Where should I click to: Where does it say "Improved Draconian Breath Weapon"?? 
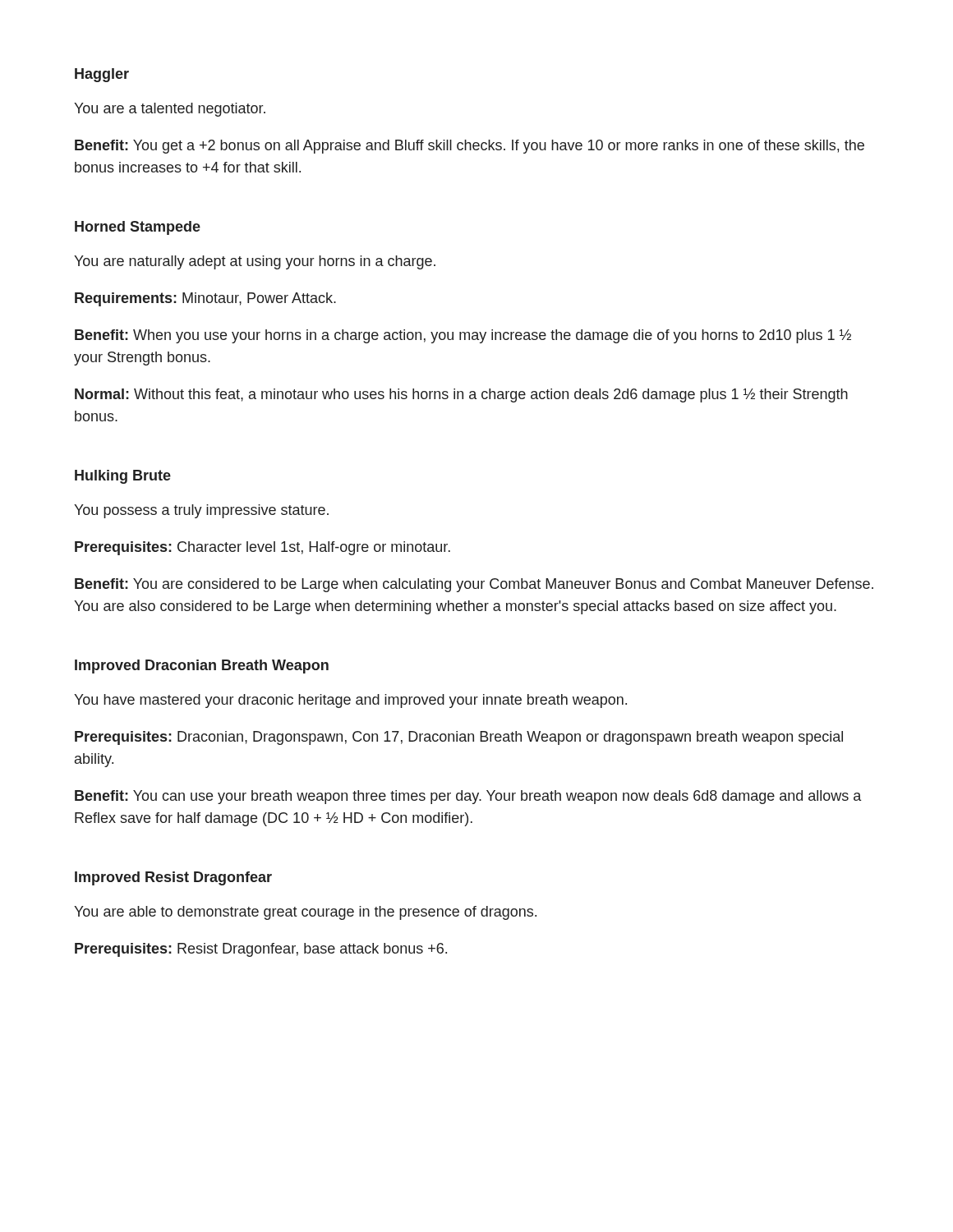coord(202,665)
